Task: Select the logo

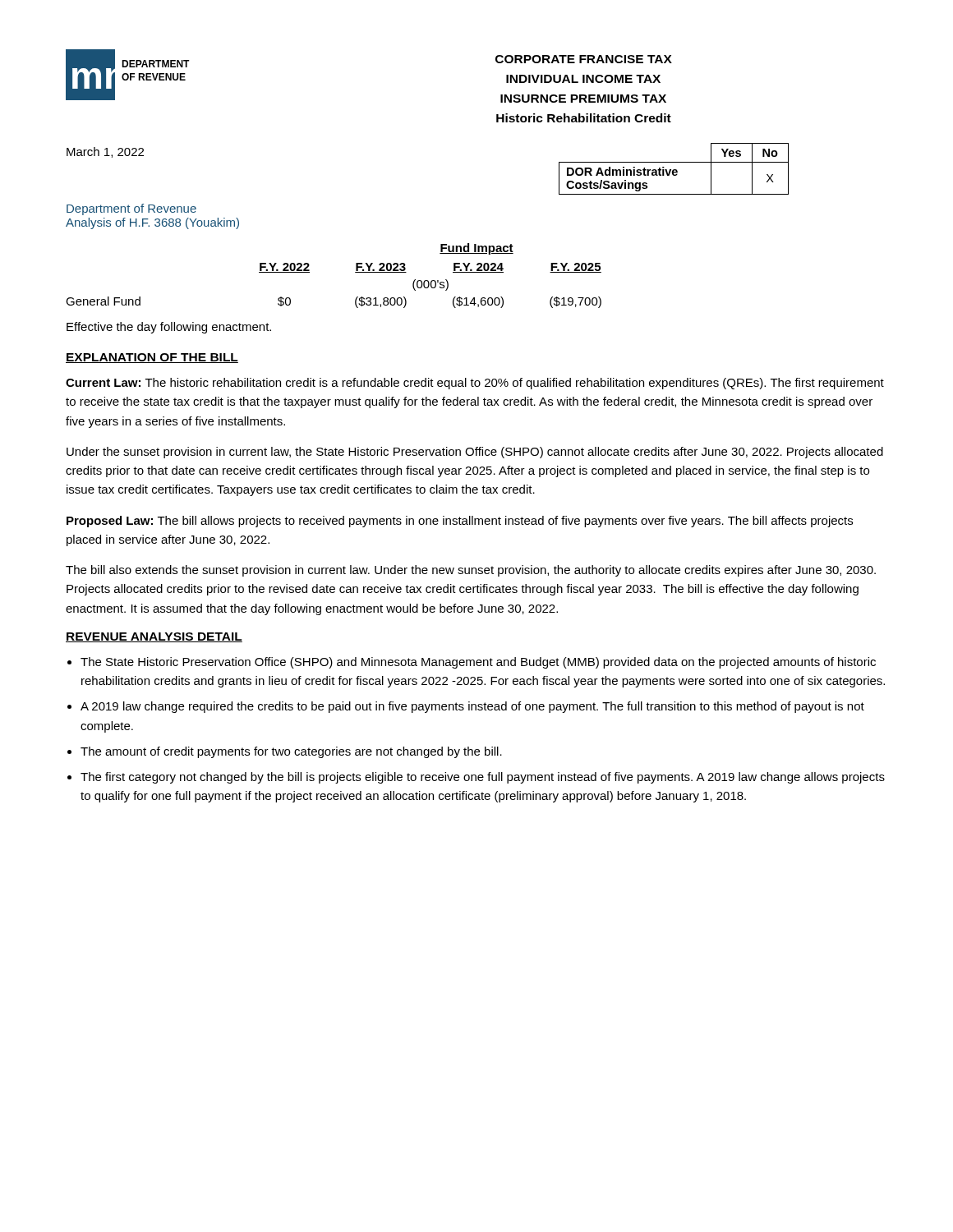Action: (173, 75)
